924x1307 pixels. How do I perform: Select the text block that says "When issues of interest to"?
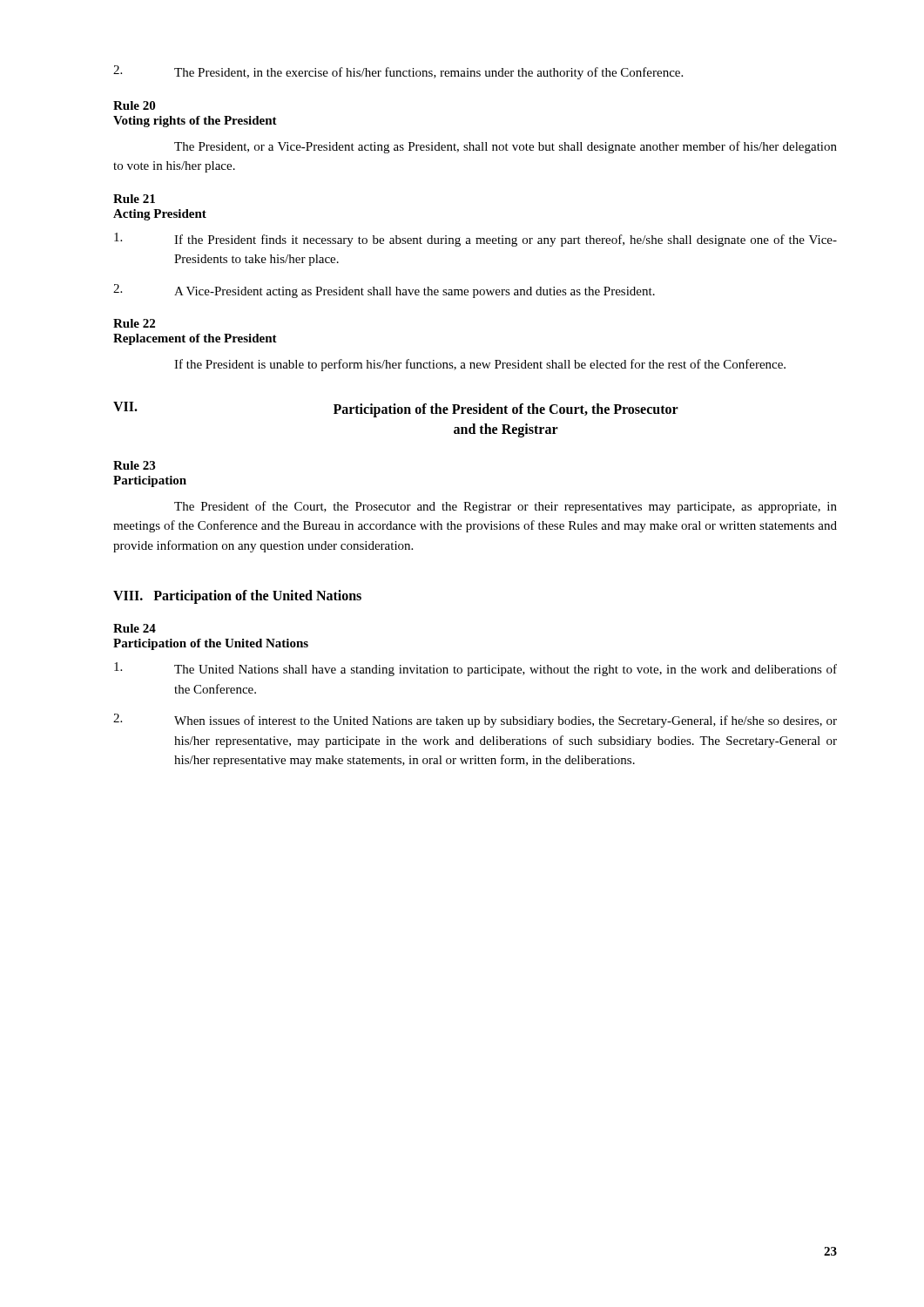(x=475, y=741)
